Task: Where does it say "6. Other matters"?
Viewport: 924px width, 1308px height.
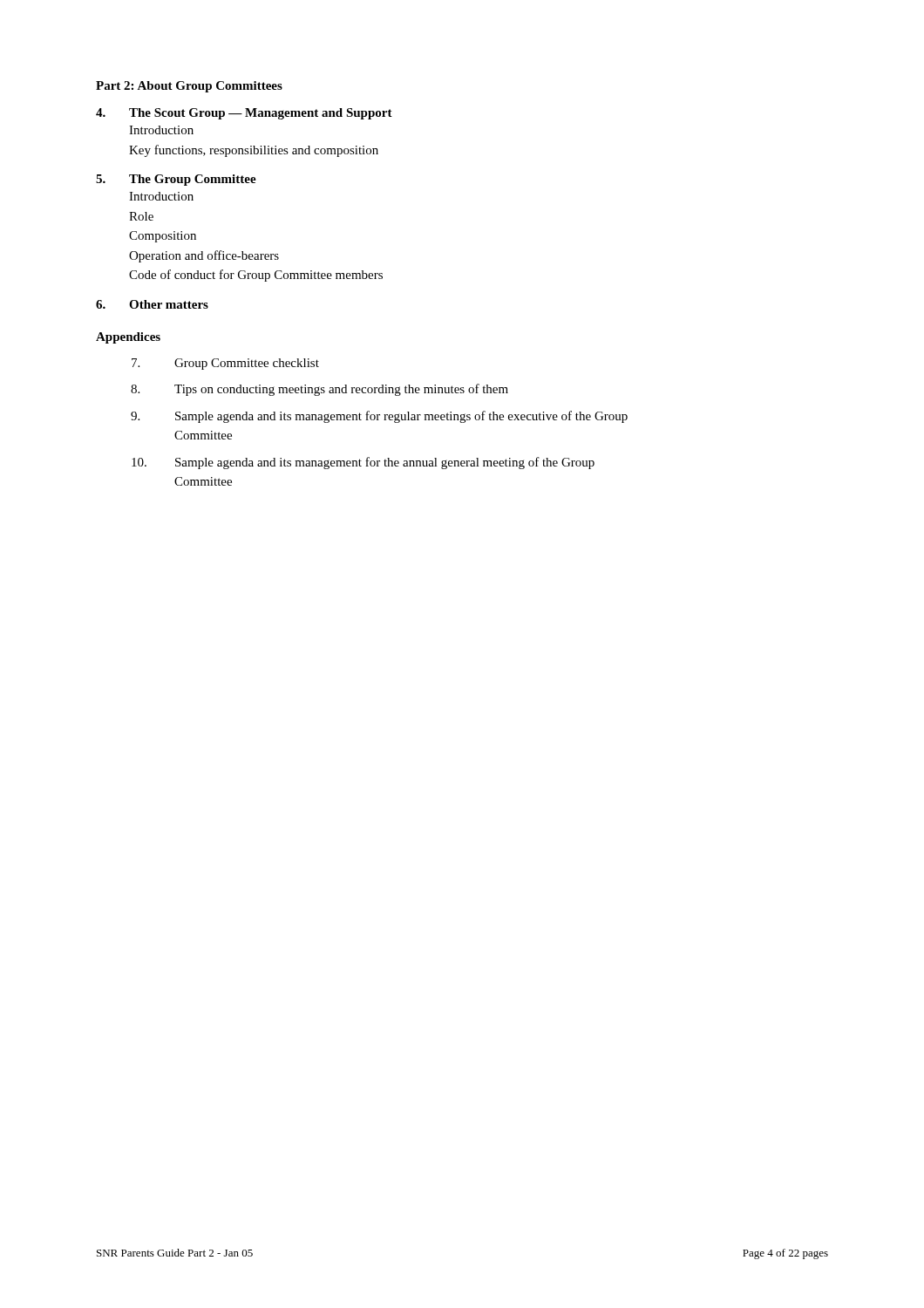Action: tap(152, 304)
